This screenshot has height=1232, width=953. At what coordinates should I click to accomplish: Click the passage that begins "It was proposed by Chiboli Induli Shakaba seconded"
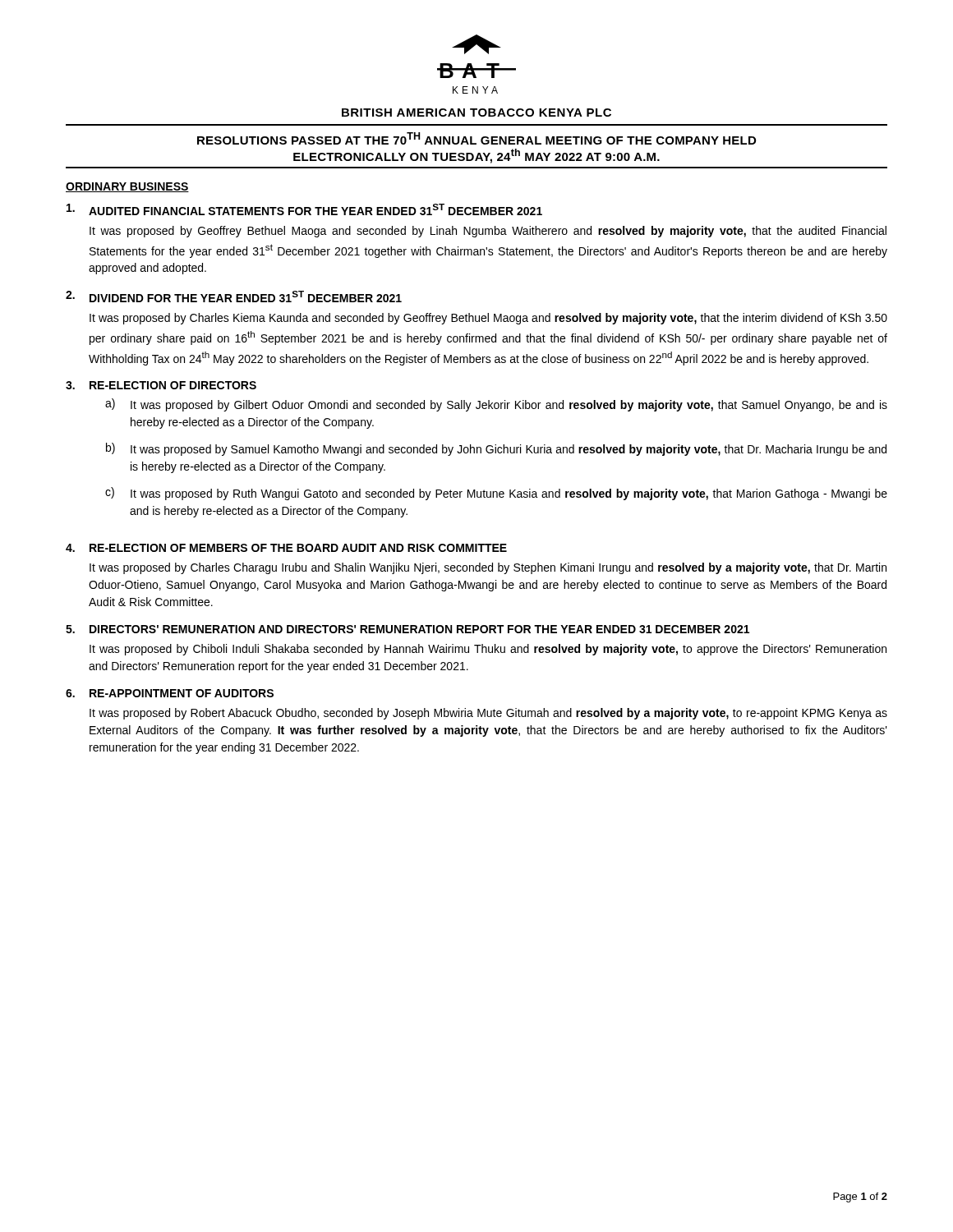(x=488, y=658)
